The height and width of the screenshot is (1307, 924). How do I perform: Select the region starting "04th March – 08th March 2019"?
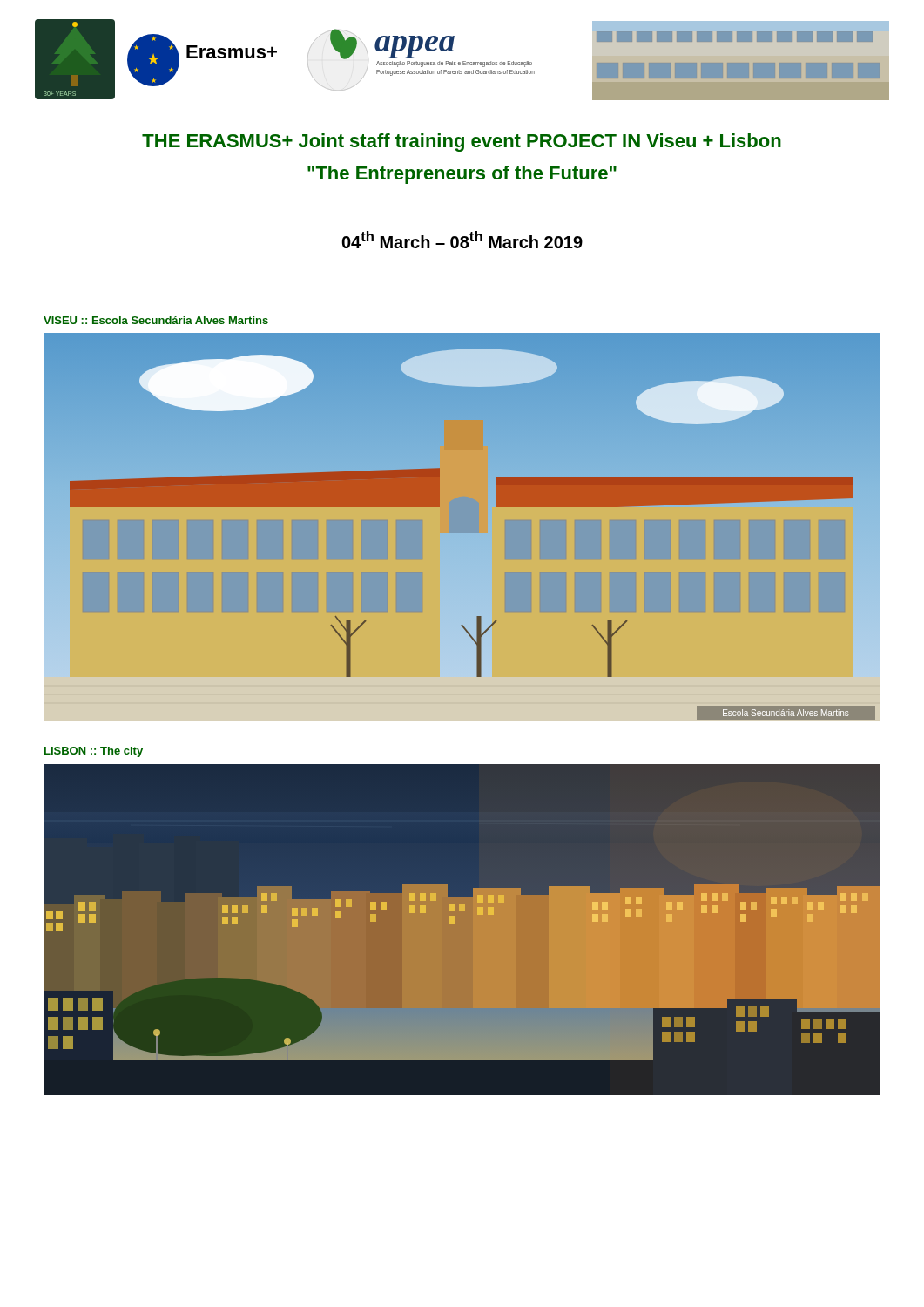(462, 240)
